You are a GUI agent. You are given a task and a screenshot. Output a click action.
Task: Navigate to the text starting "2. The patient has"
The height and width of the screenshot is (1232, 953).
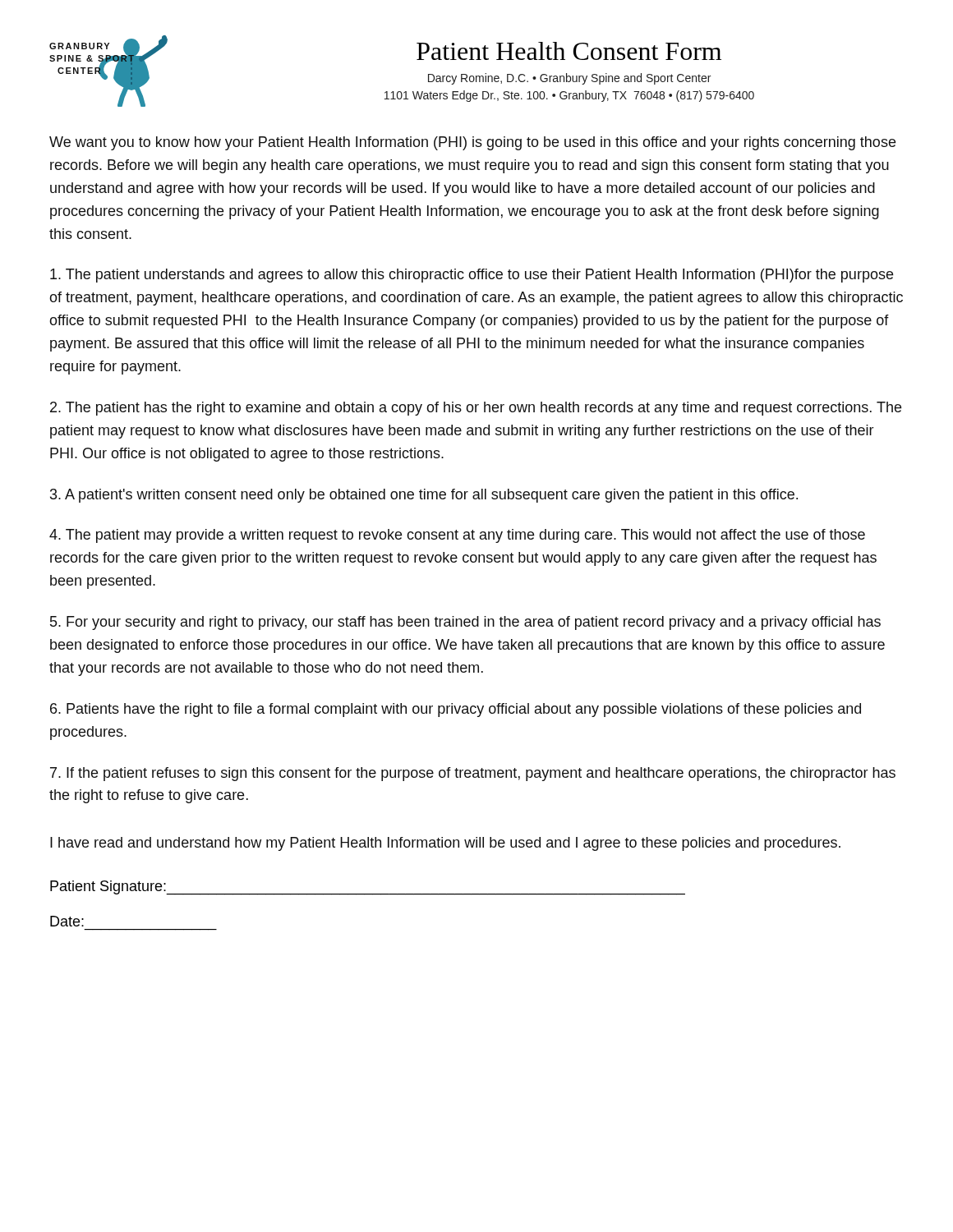pyautogui.click(x=476, y=430)
